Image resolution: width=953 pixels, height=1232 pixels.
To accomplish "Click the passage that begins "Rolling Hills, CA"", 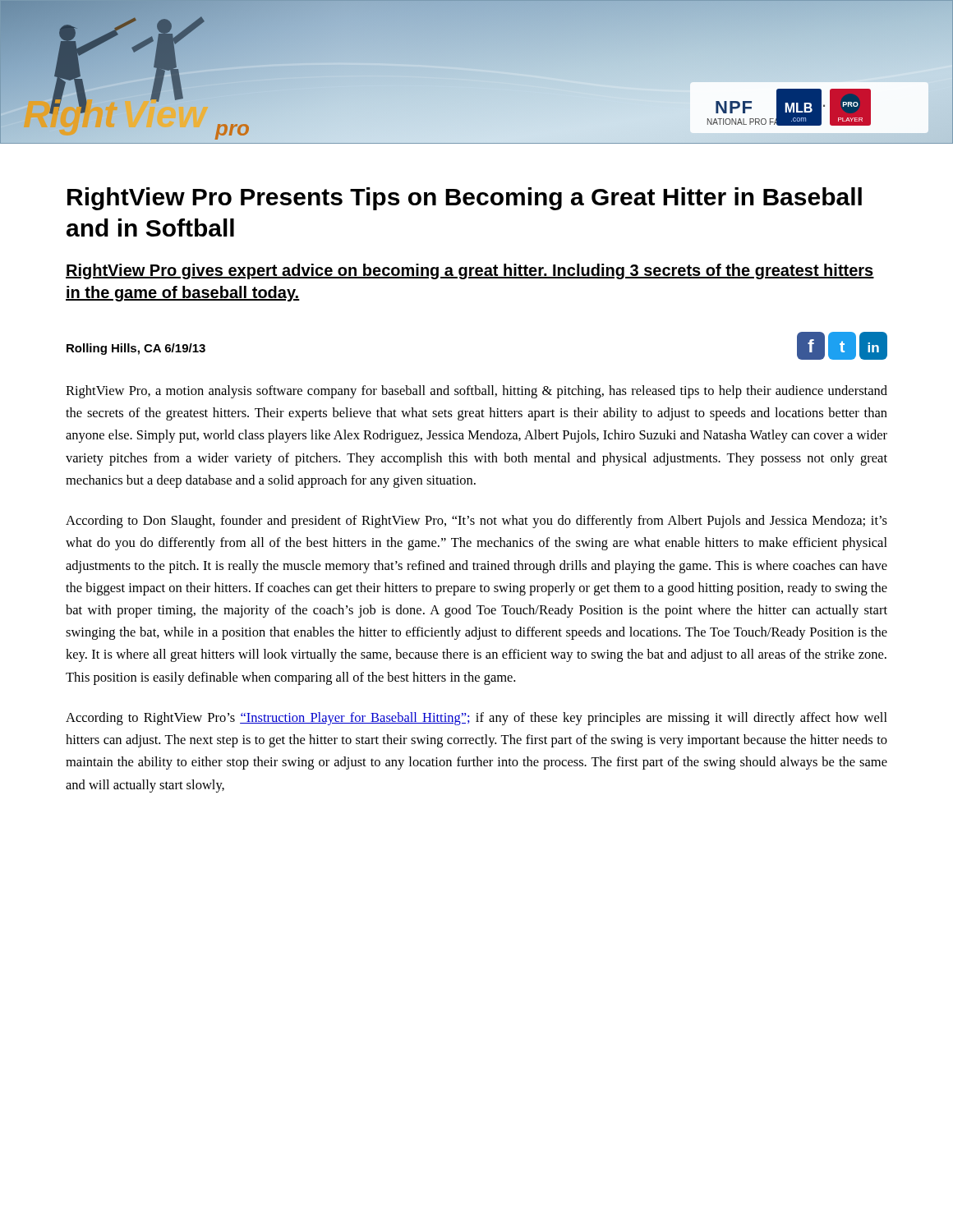I will (x=136, y=347).
